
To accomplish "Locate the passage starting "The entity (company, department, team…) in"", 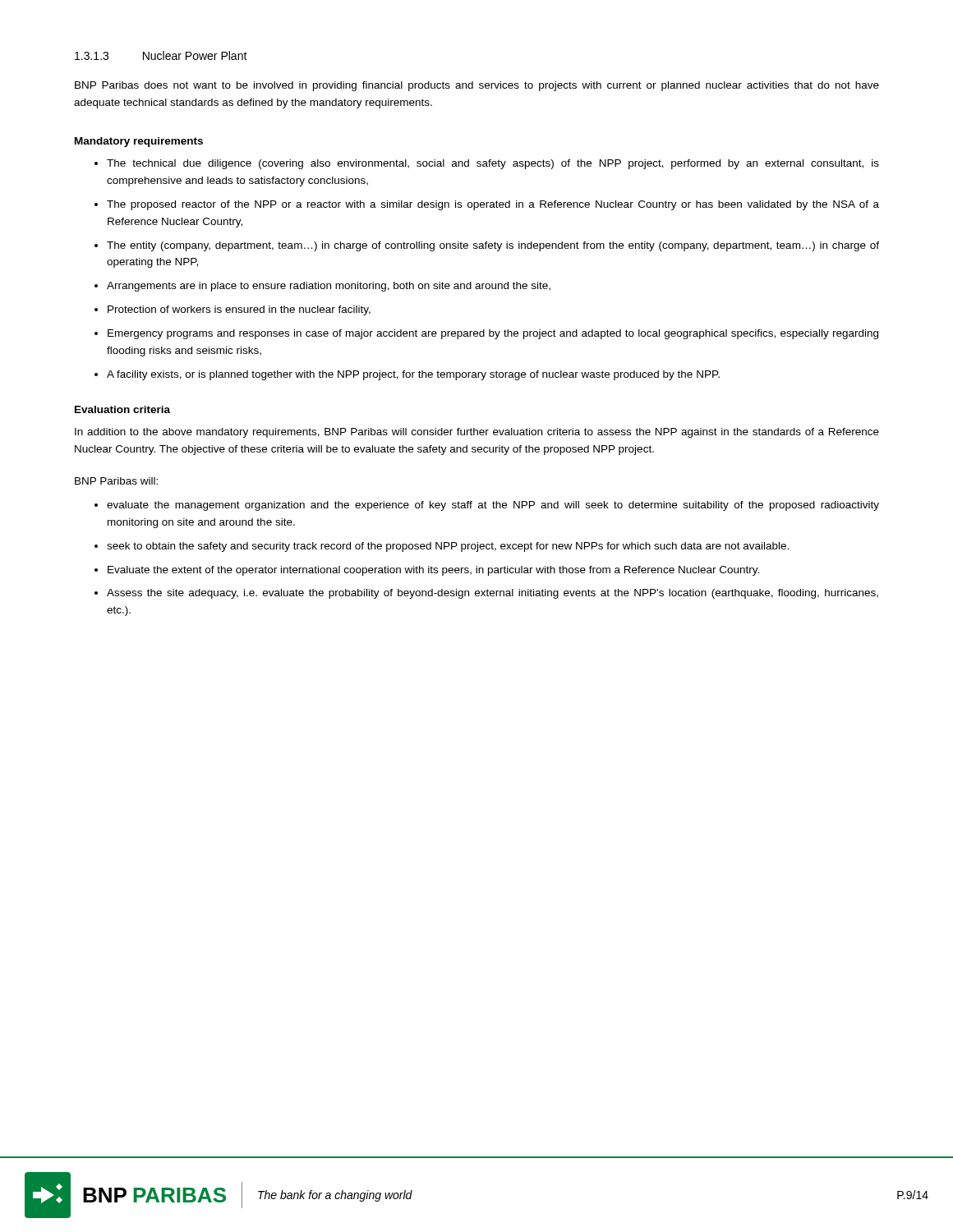I will point(493,253).
